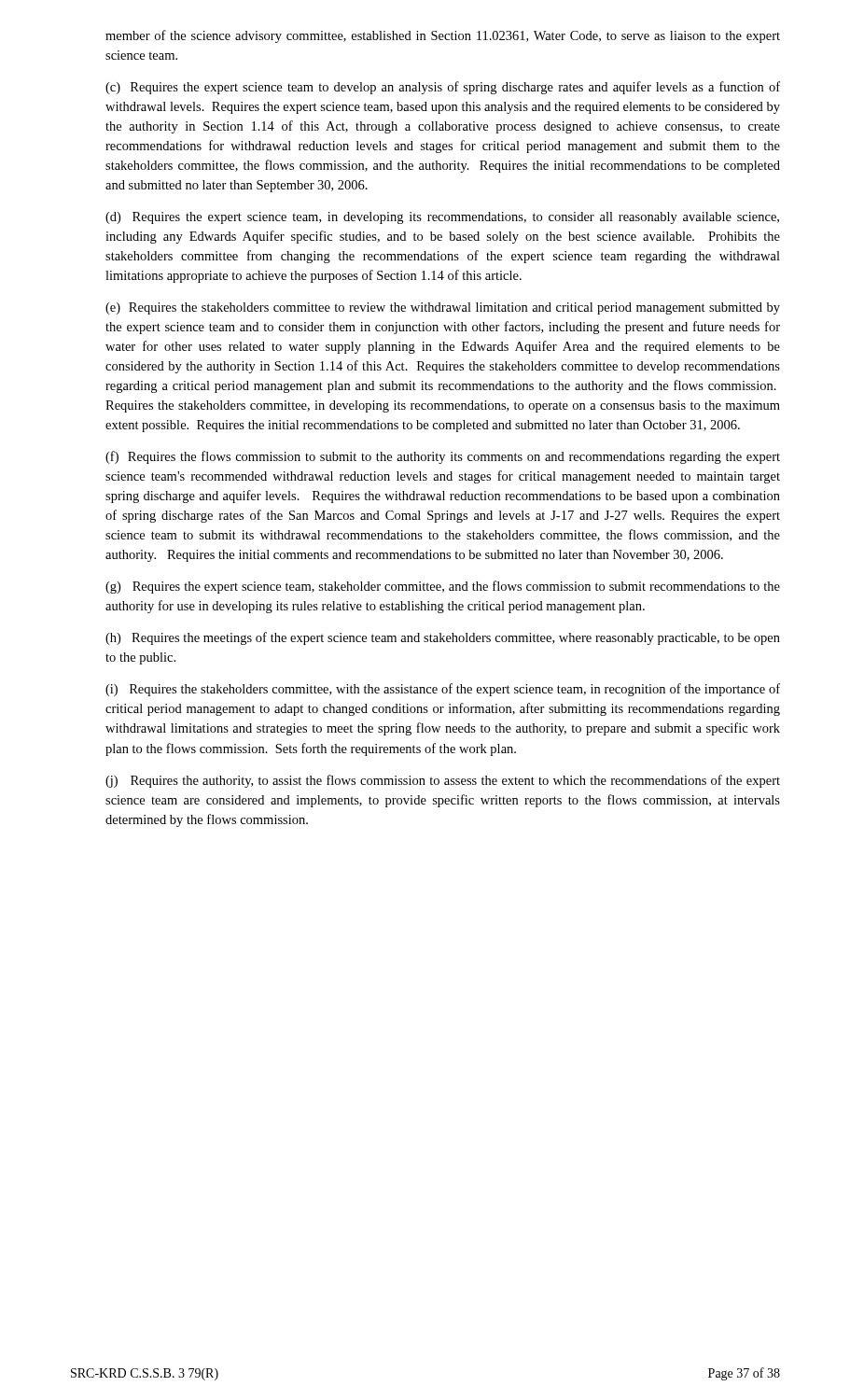Find the block on this page that starts "member of the science advisory committee,"
The image size is (850, 1400).
(443, 45)
